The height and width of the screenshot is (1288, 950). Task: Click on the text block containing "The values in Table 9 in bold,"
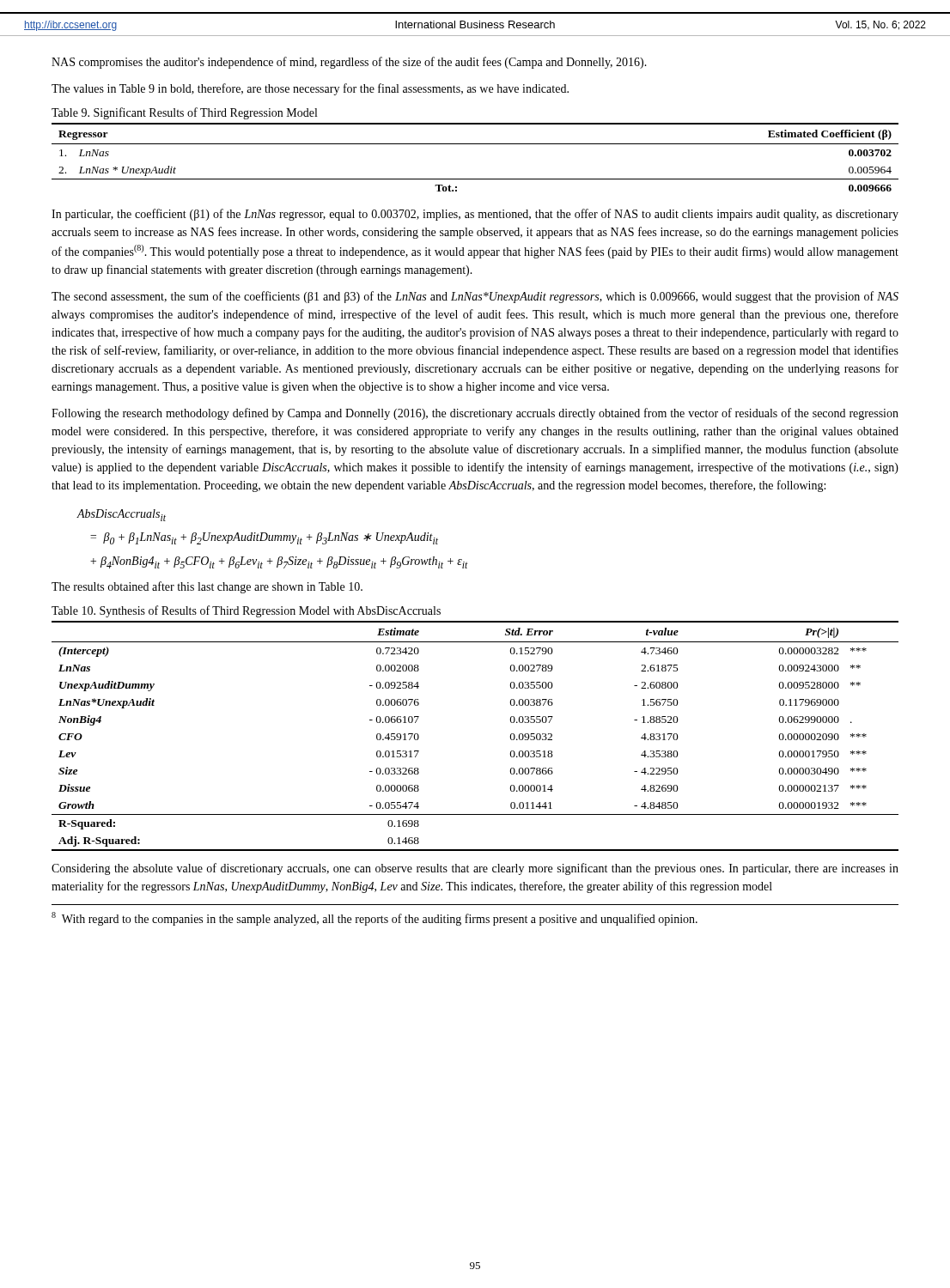[x=475, y=89]
